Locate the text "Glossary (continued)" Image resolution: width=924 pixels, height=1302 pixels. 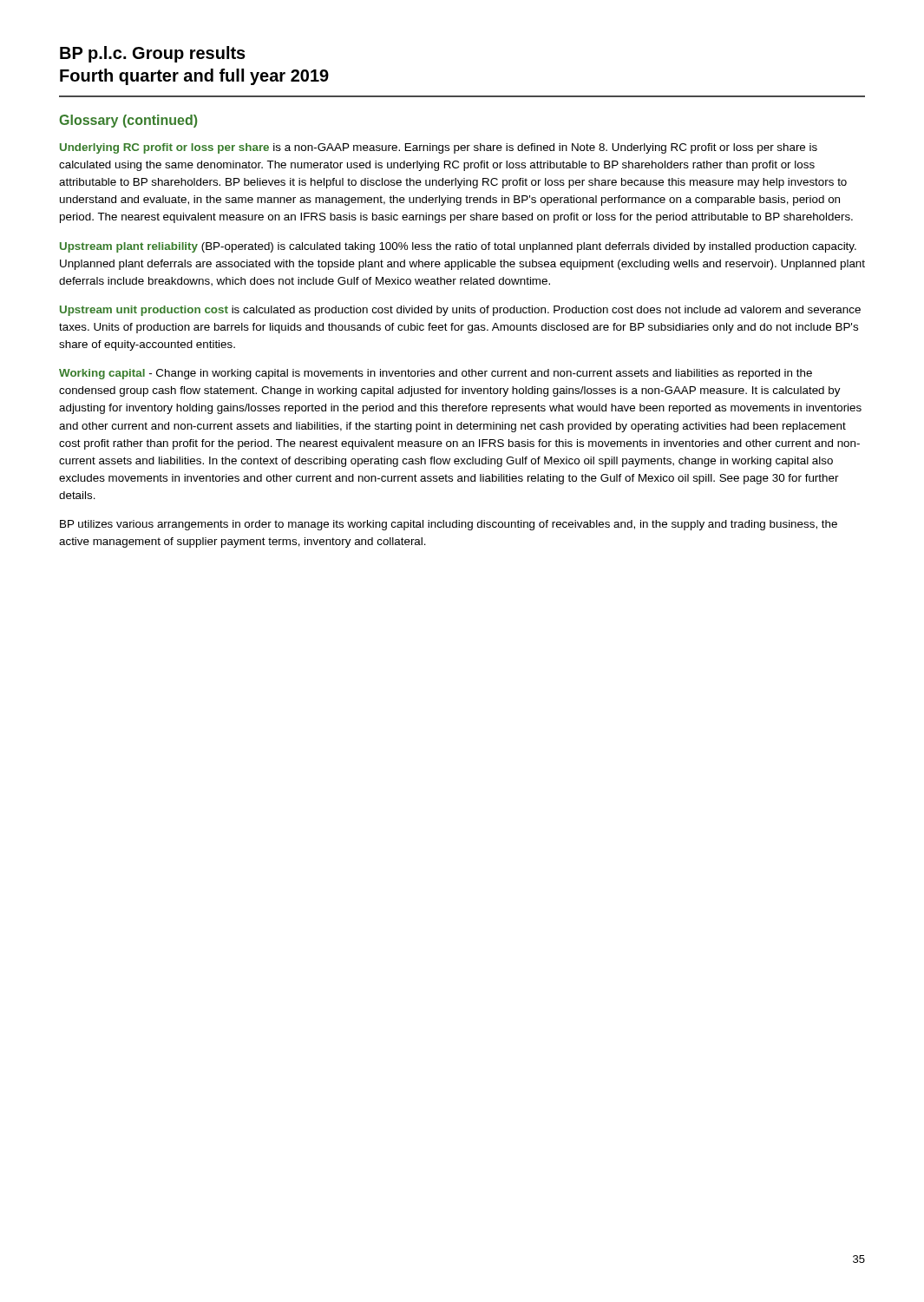click(128, 120)
